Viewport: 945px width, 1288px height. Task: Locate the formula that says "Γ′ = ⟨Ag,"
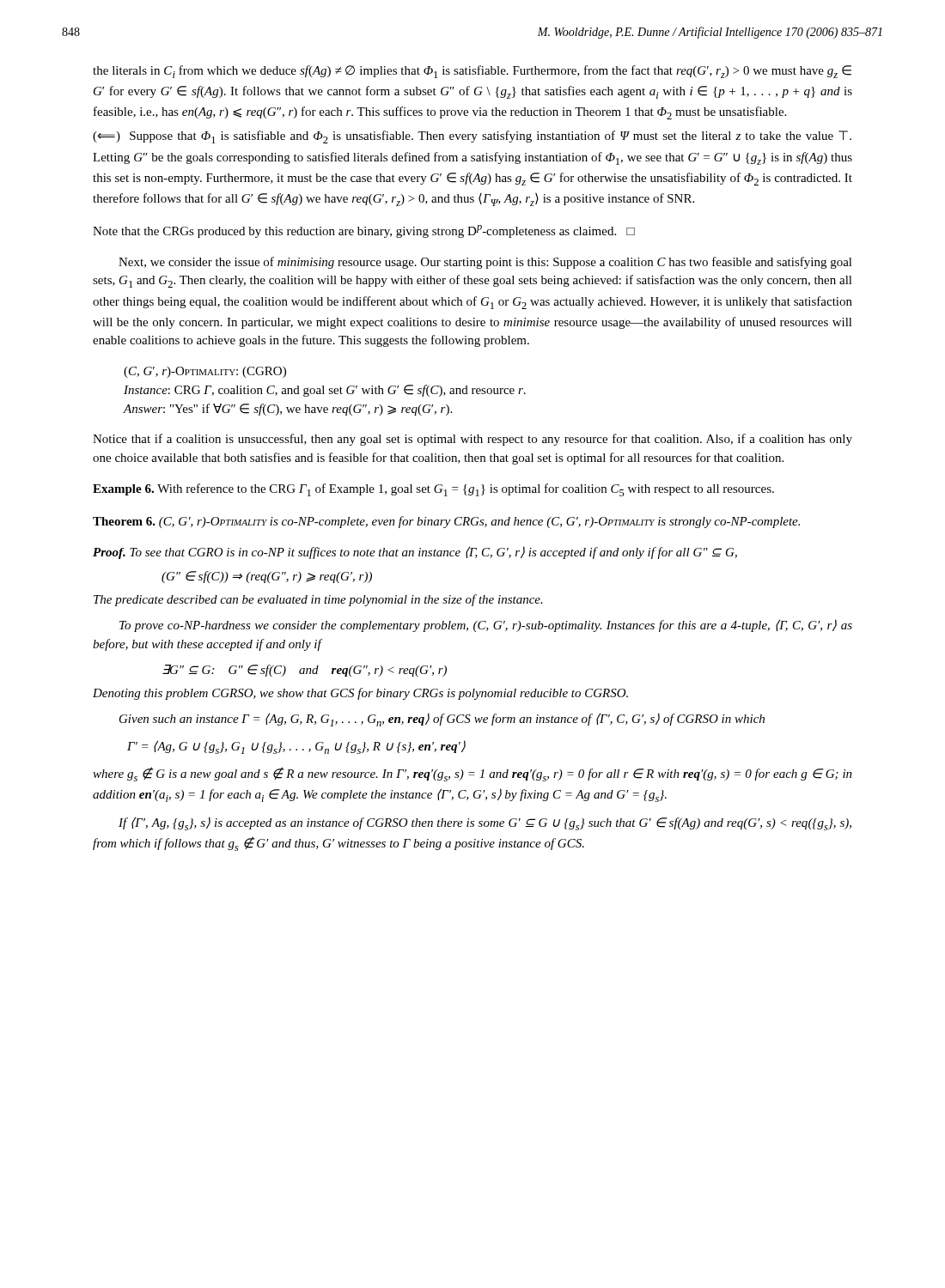coord(296,748)
